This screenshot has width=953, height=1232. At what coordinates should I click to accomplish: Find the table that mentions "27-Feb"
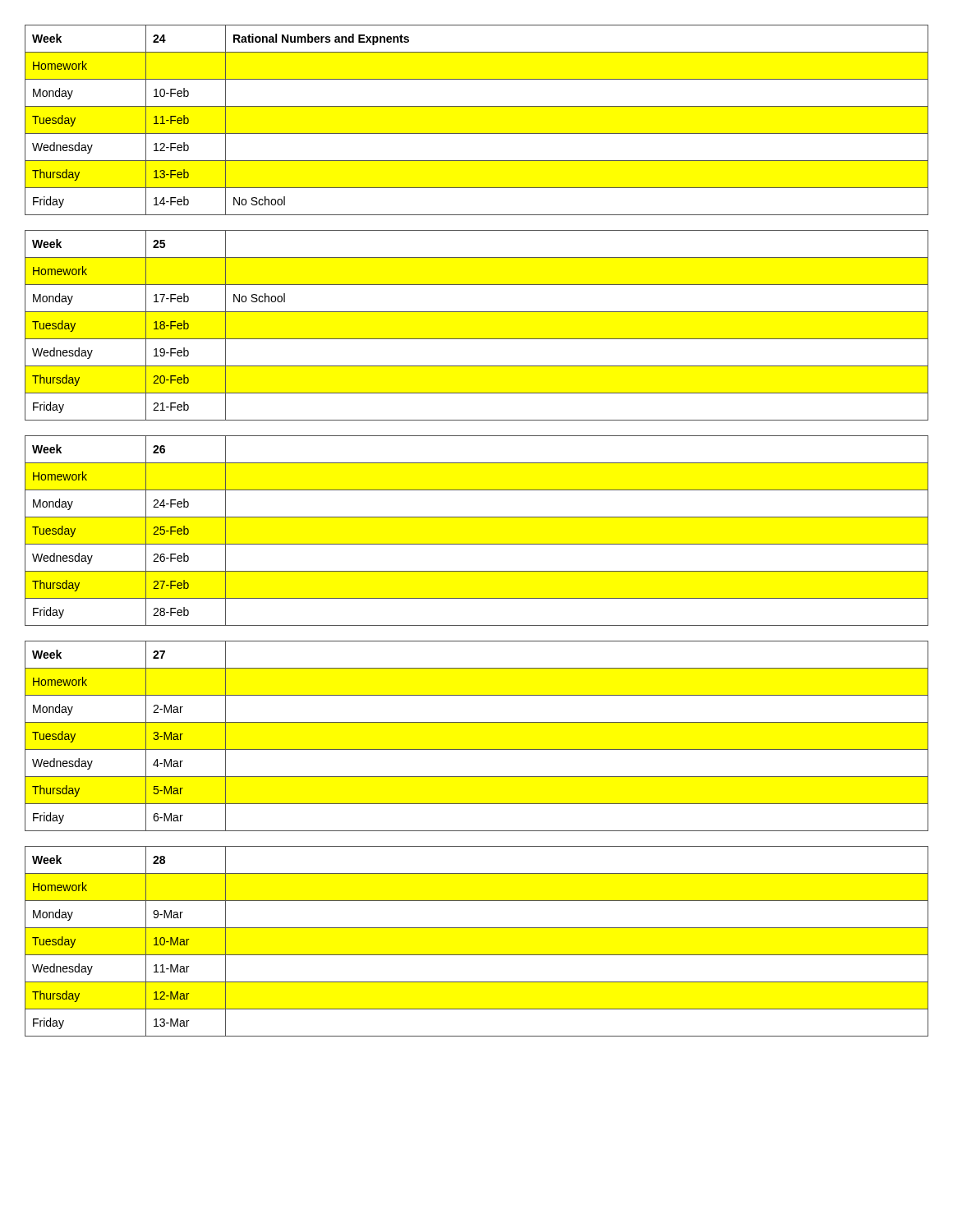coord(476,531)
